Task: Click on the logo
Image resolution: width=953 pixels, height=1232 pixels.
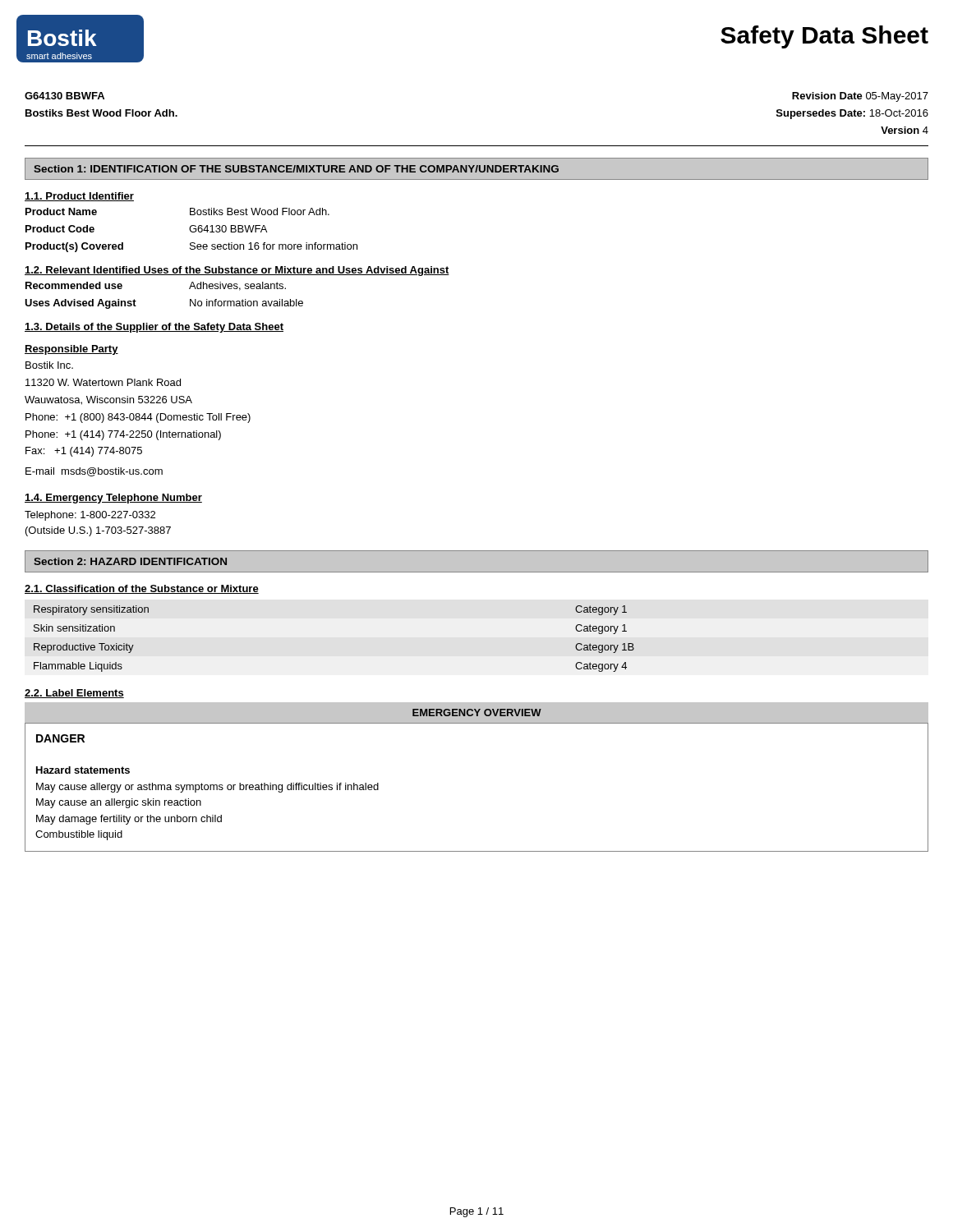Action: pyautogui.click(x=82, y=46)
